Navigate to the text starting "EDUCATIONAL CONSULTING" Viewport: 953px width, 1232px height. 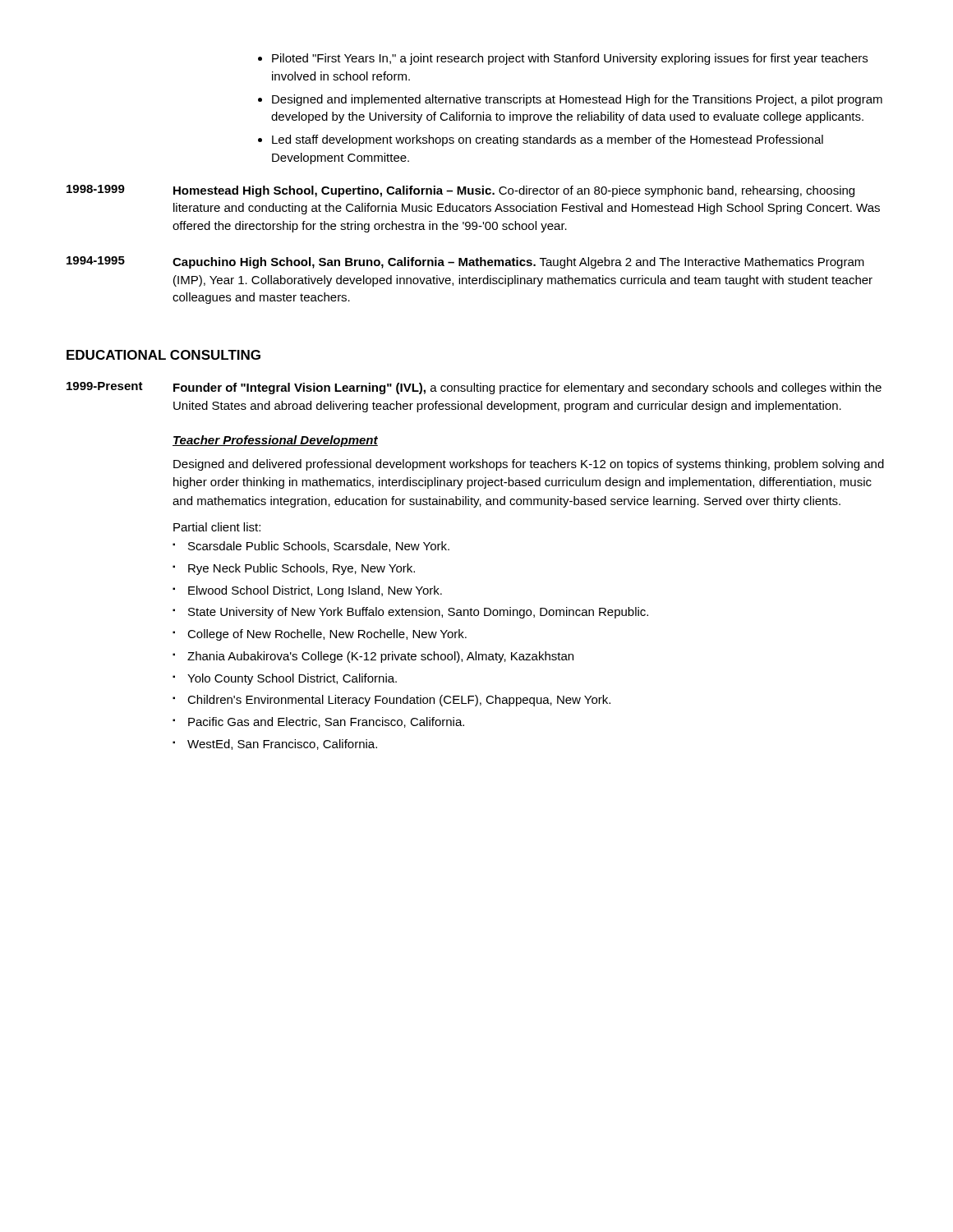click(x=163, y=355)
